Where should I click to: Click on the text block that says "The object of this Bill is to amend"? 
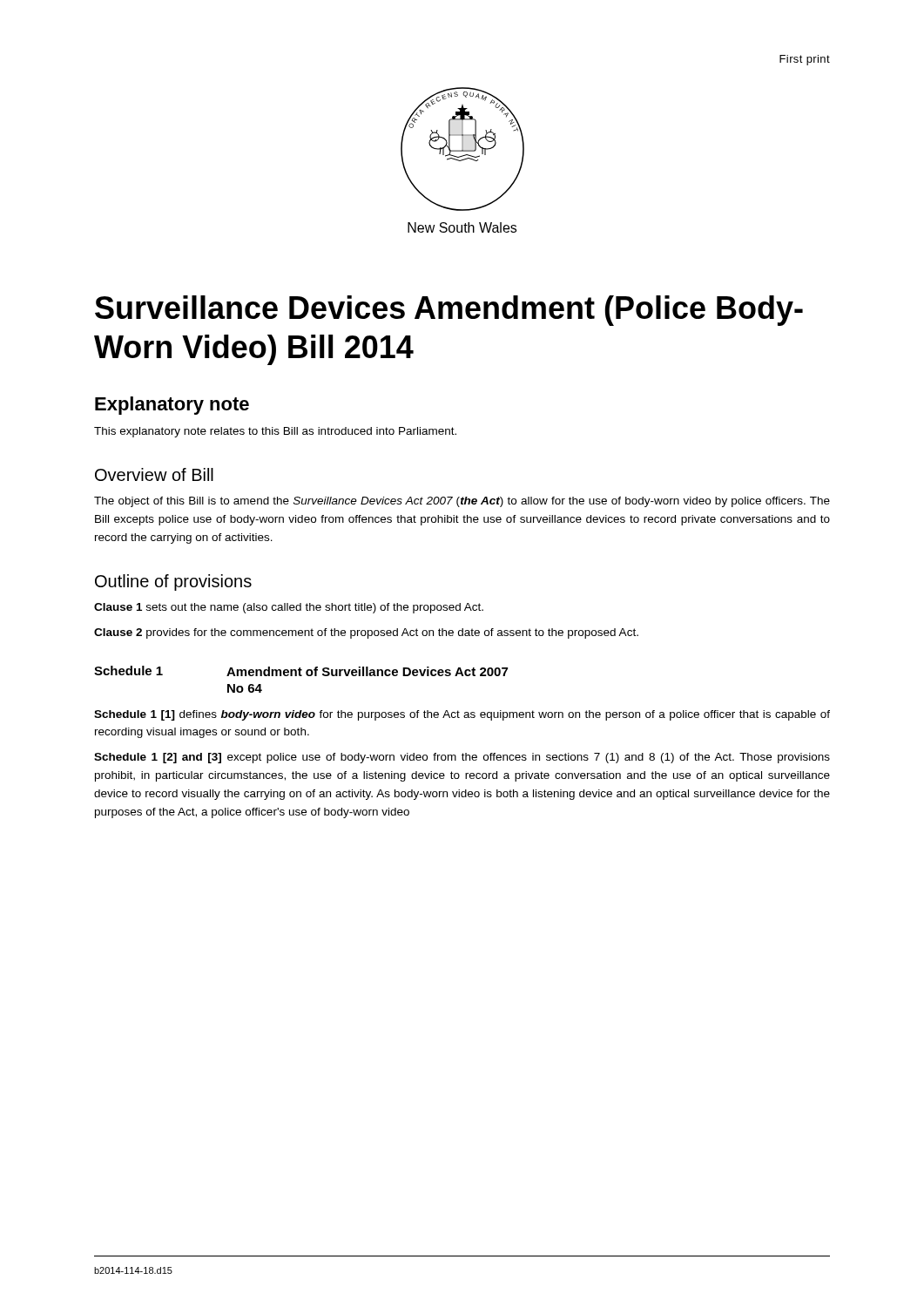tap(462, 519)
